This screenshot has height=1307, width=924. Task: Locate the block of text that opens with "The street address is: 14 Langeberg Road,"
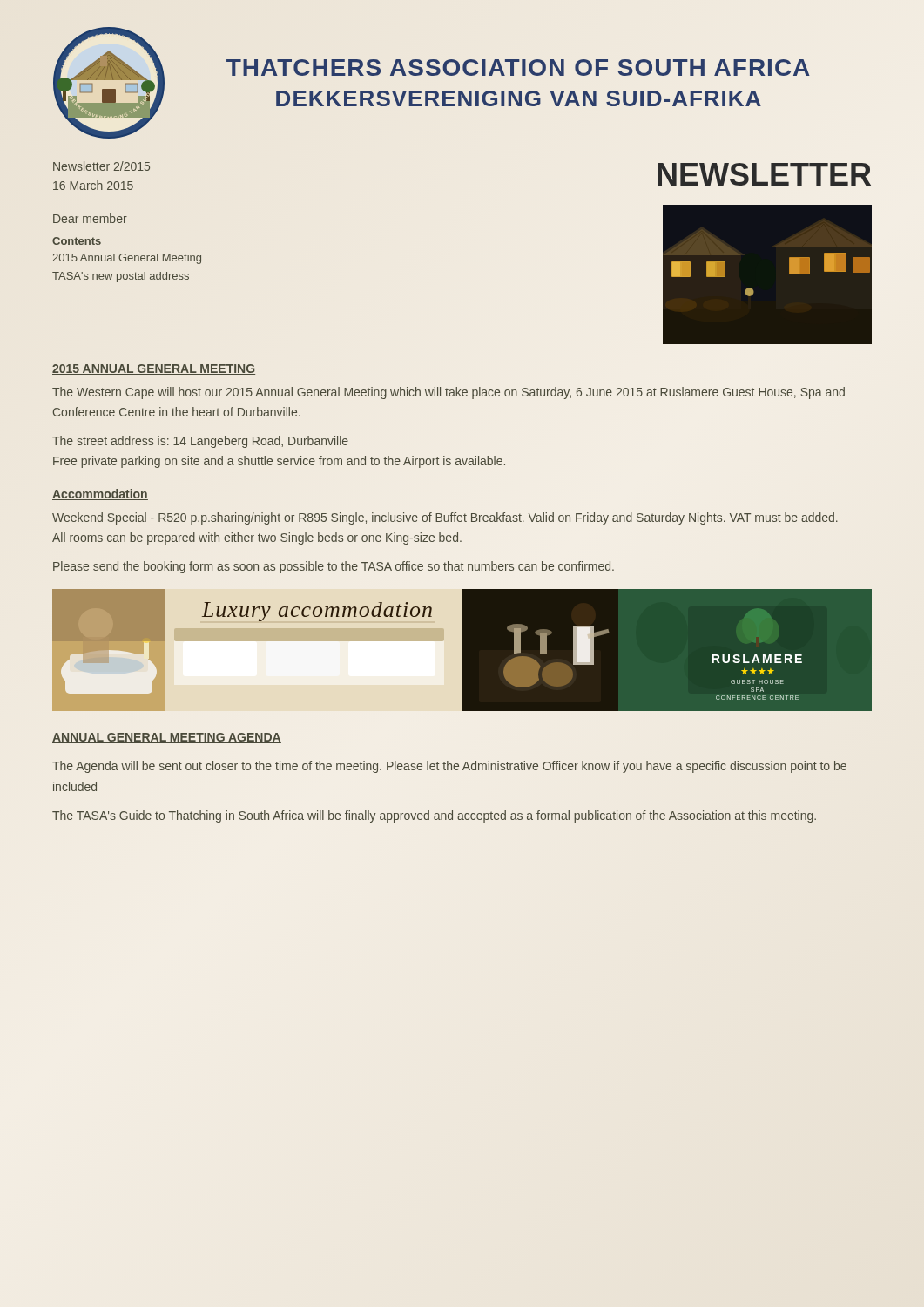pyautogui.click(x=279, y=451)
